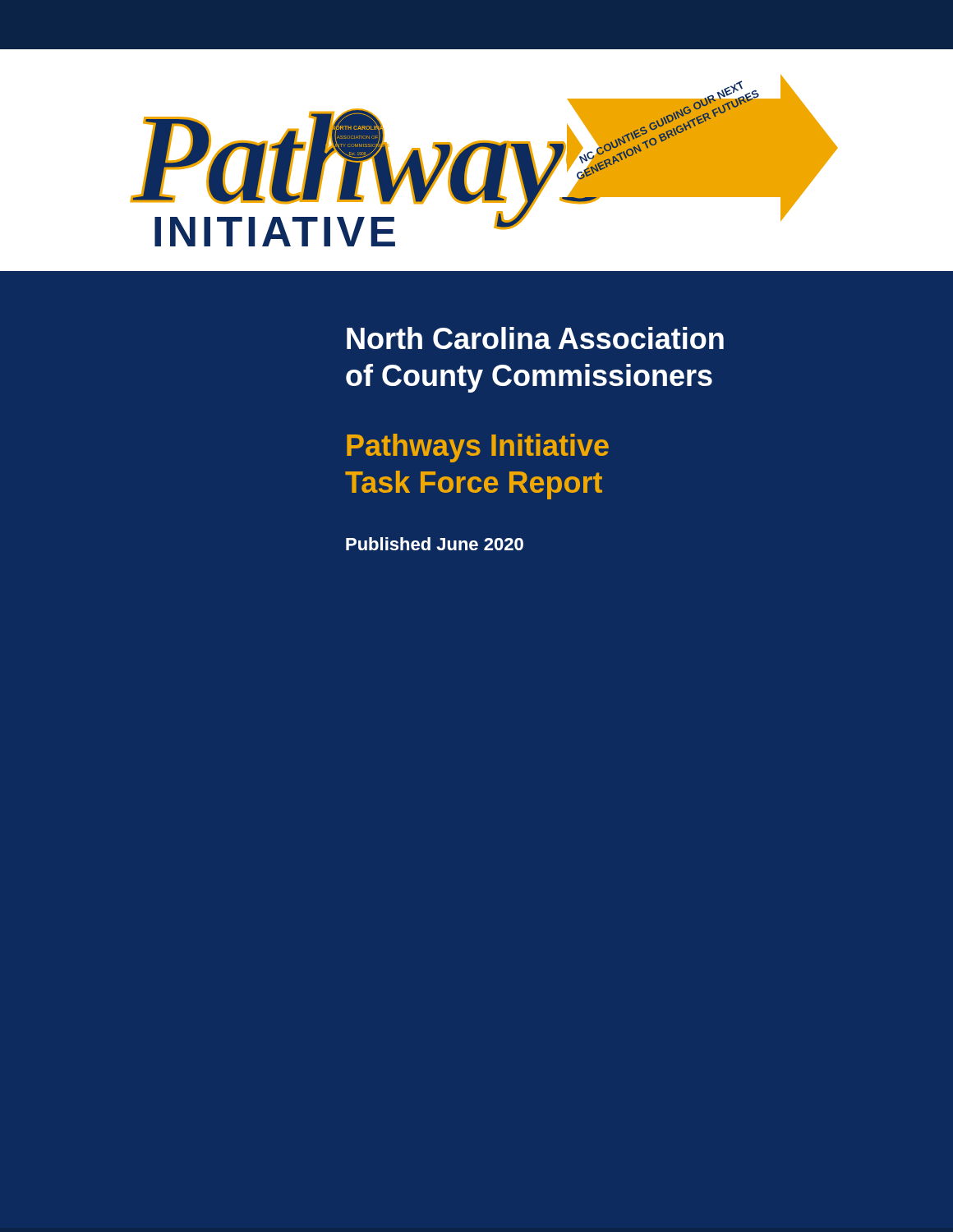The width and height of the screenshot is (953, 1232).
Task: Locate the text block starting "Published June 2020"
Action: coord(434,544)
